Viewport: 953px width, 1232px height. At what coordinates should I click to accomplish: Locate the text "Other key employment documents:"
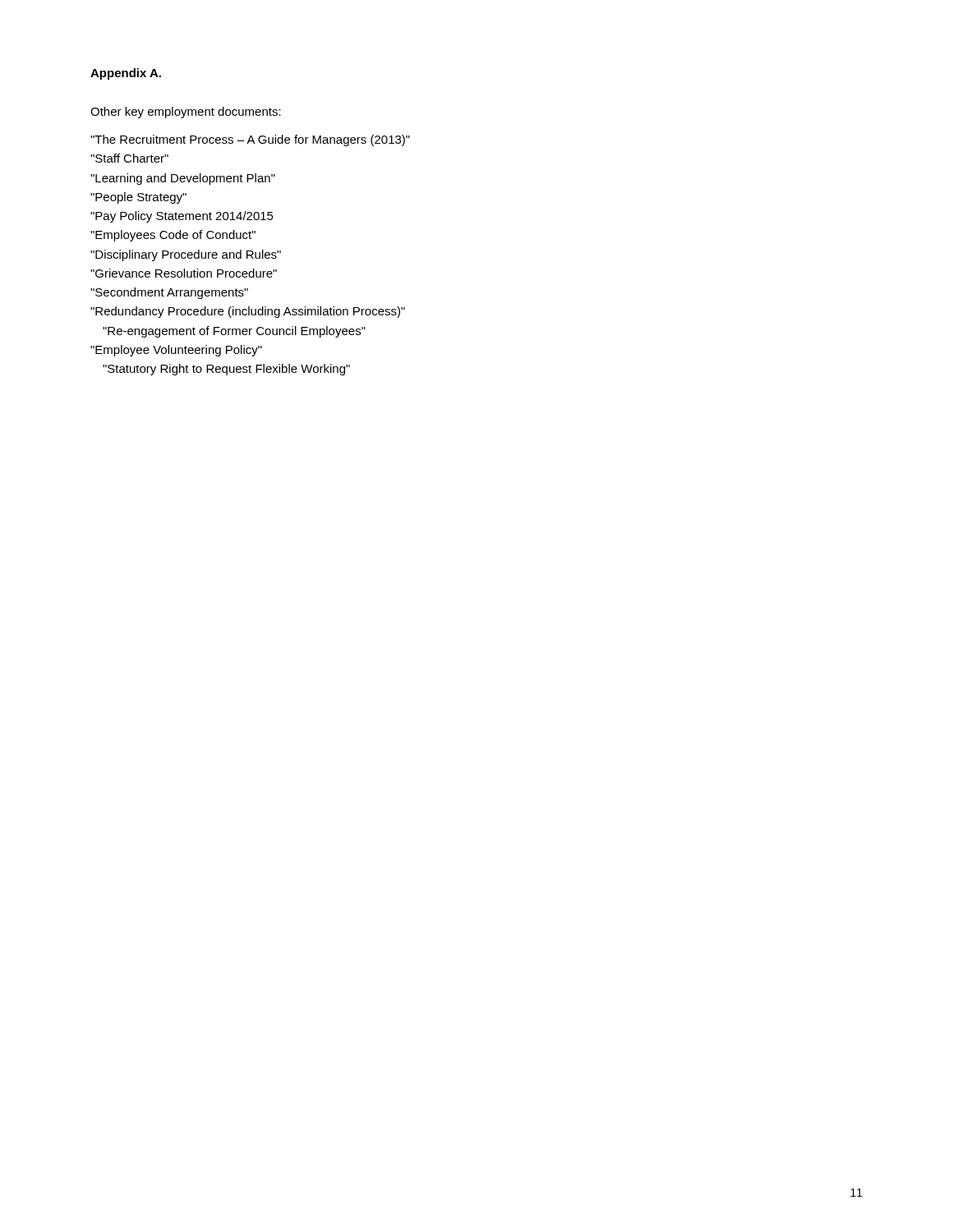[186, 111]
